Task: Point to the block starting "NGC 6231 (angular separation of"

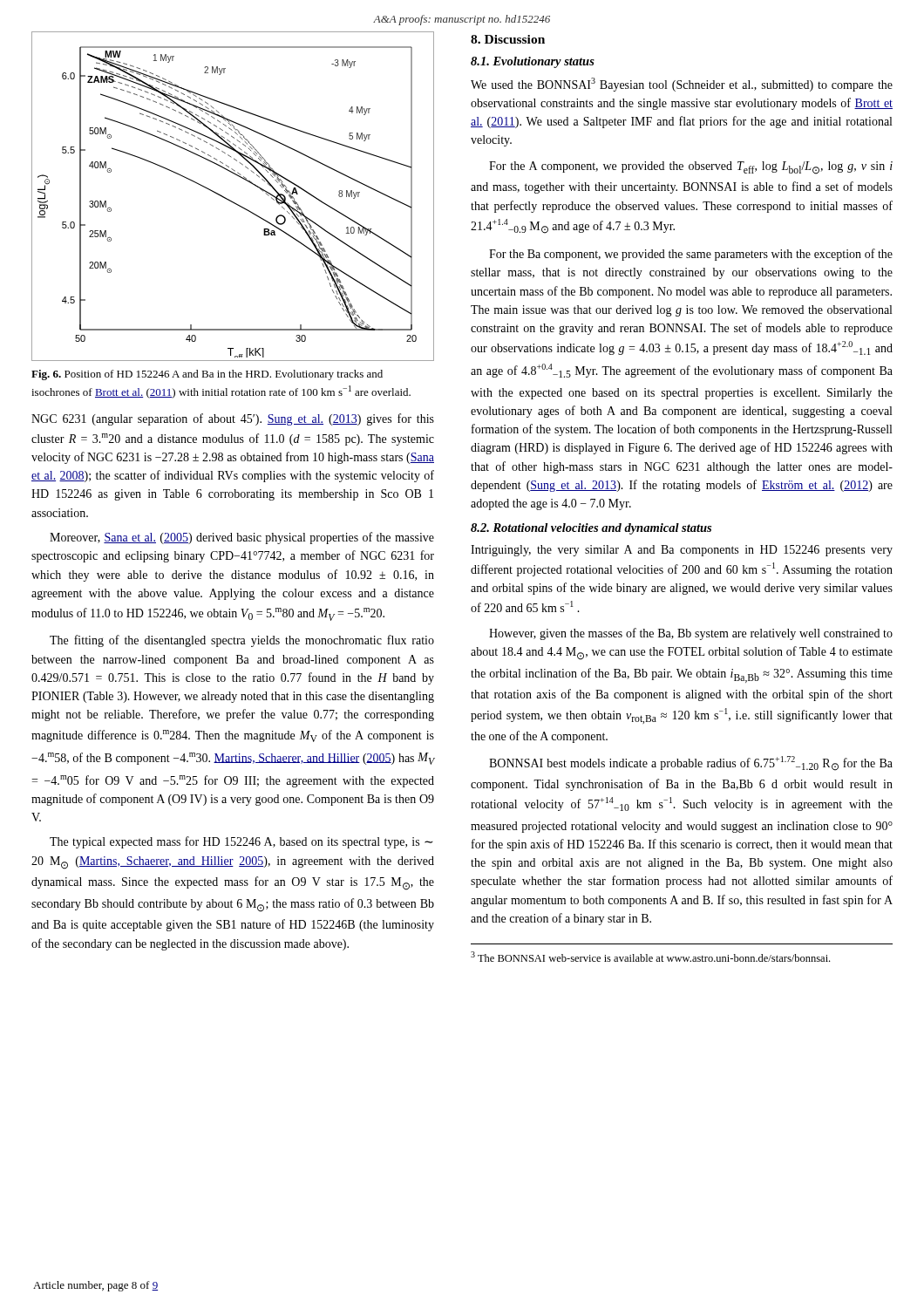Action: click(x=233, y=681)
